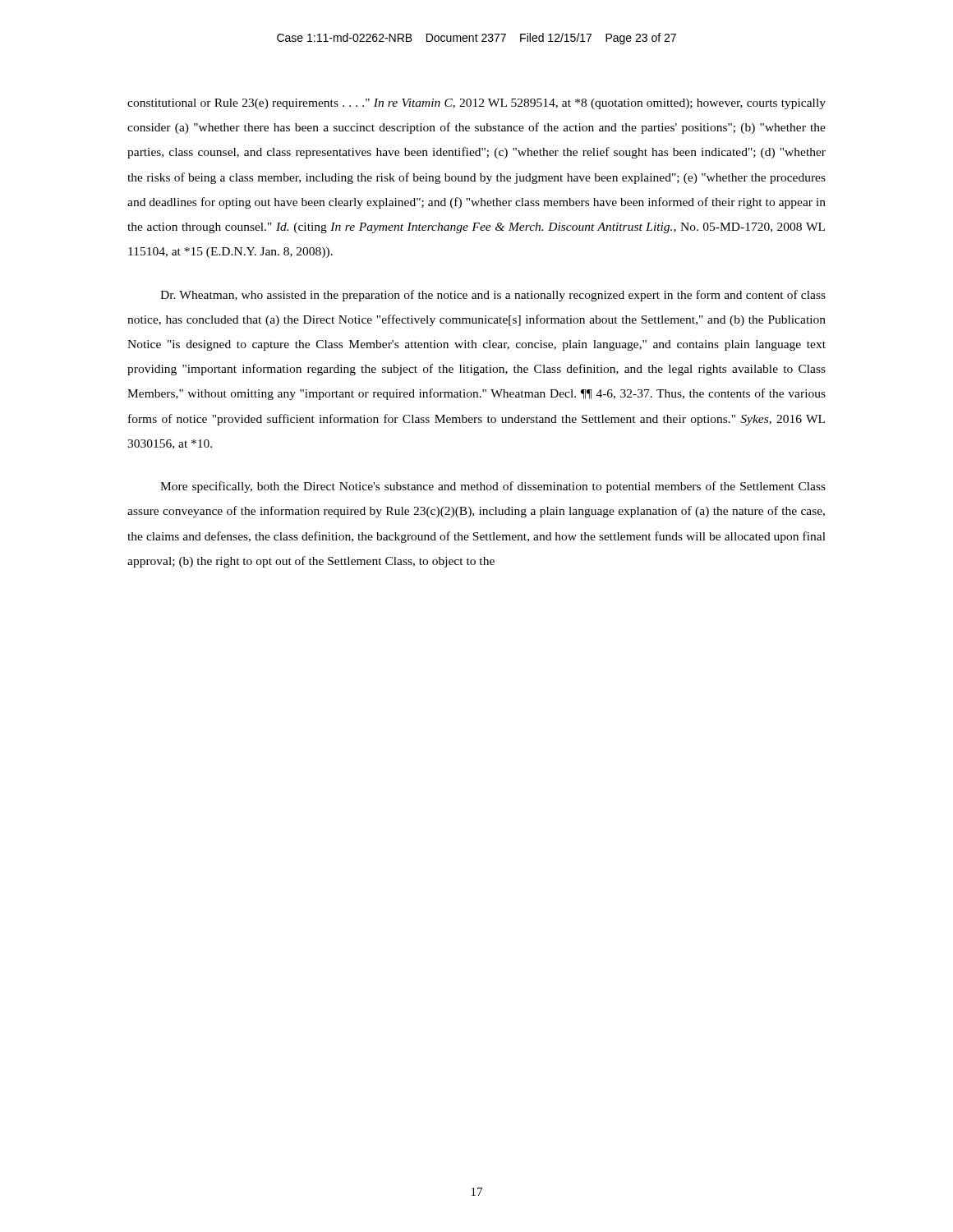Find the block starting "More specifically, both the Direct Notice's"
This screenshot has height=1232, width=953.
pos(476,523)
